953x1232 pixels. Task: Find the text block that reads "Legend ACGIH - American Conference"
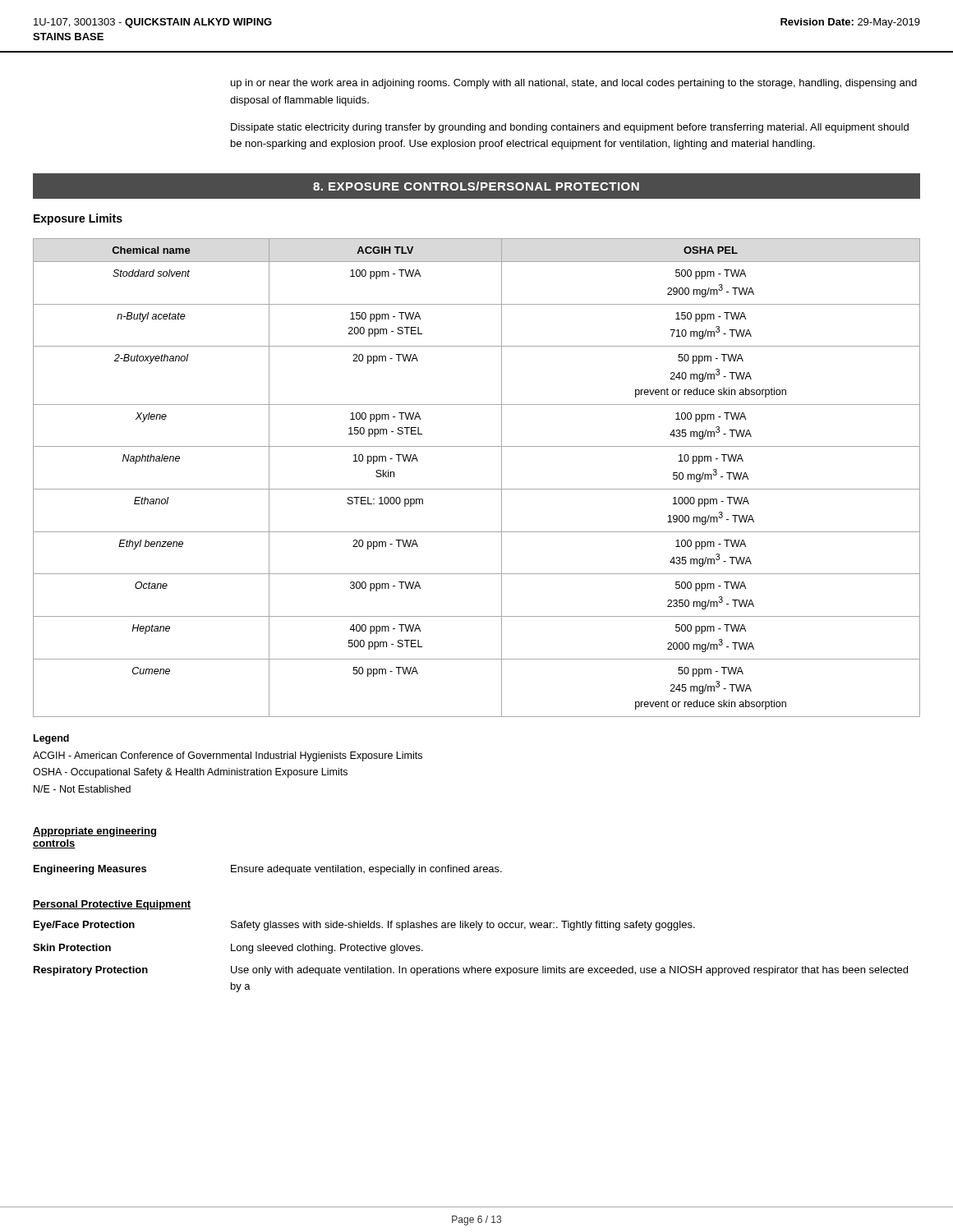coord(51,739)
